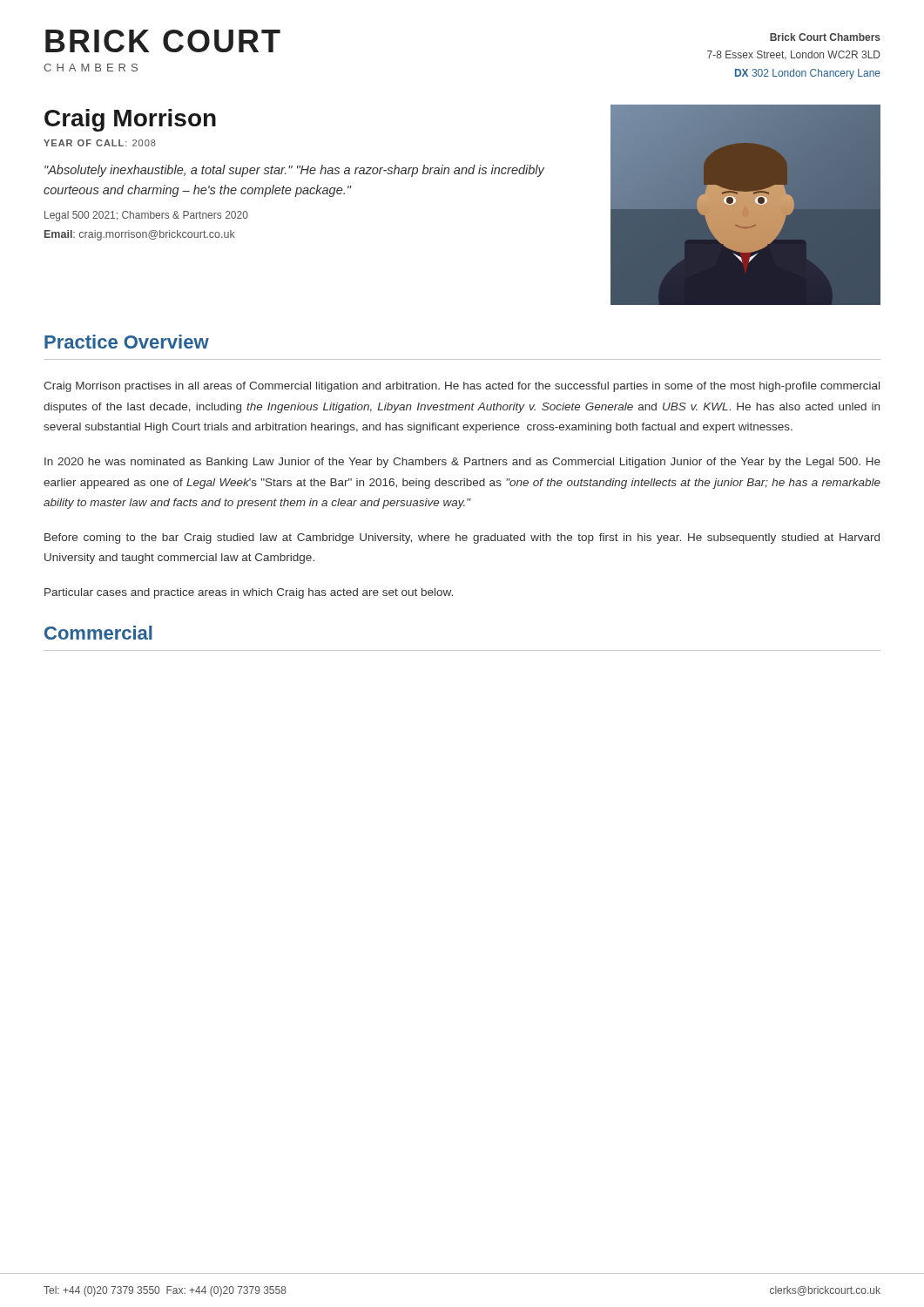This screenshot has height=1307, width=924.
Task: Select the passage starting ""Absolutely inexhaustible, a total"
Action: click(294, 180)
